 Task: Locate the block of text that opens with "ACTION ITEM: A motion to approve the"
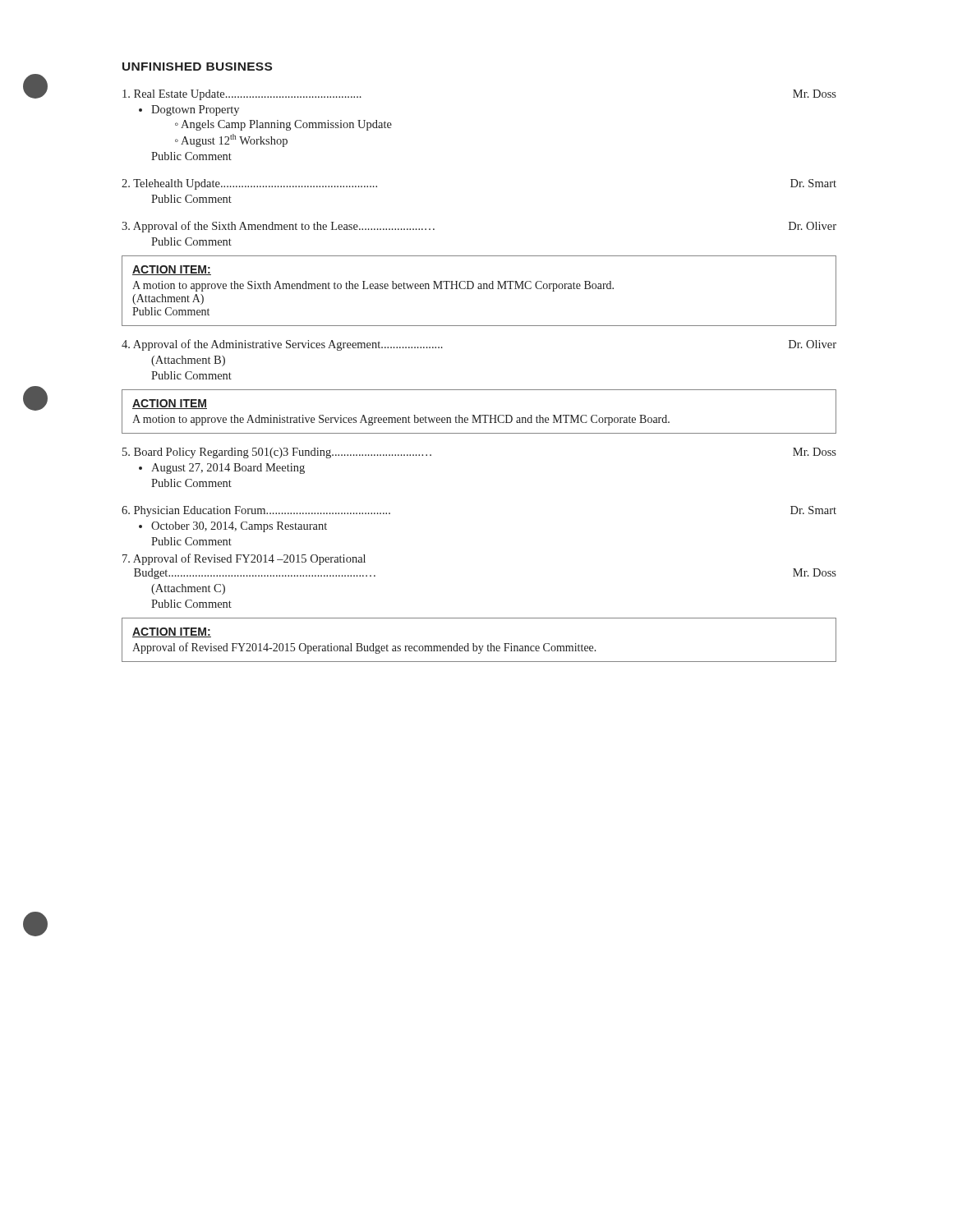[x=479, y=290]
